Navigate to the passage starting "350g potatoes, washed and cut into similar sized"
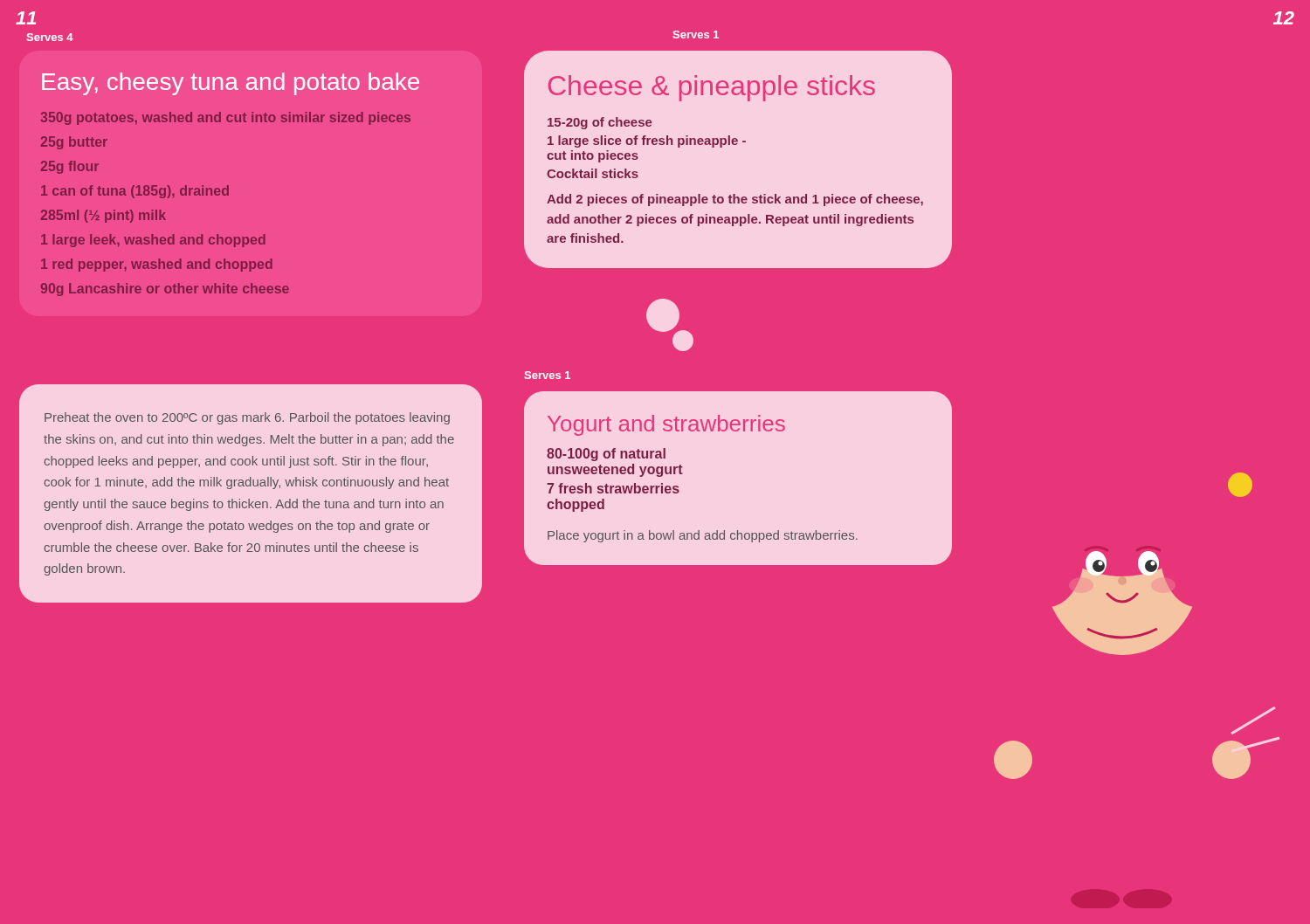Image resolution: width=1310 pixels, height=924 pixels. tap(226, 117)
